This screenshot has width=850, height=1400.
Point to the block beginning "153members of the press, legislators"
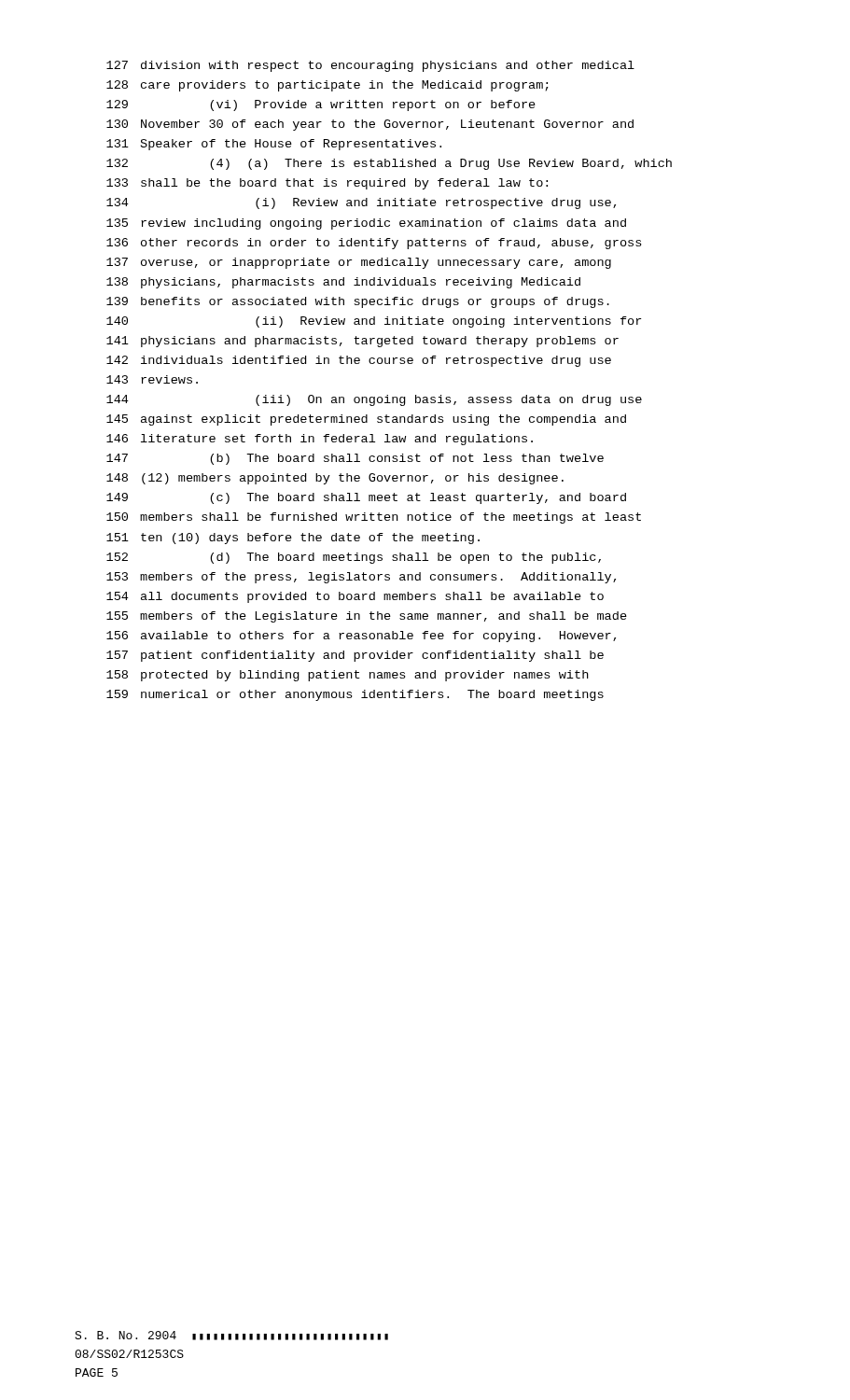coord(434,577)
